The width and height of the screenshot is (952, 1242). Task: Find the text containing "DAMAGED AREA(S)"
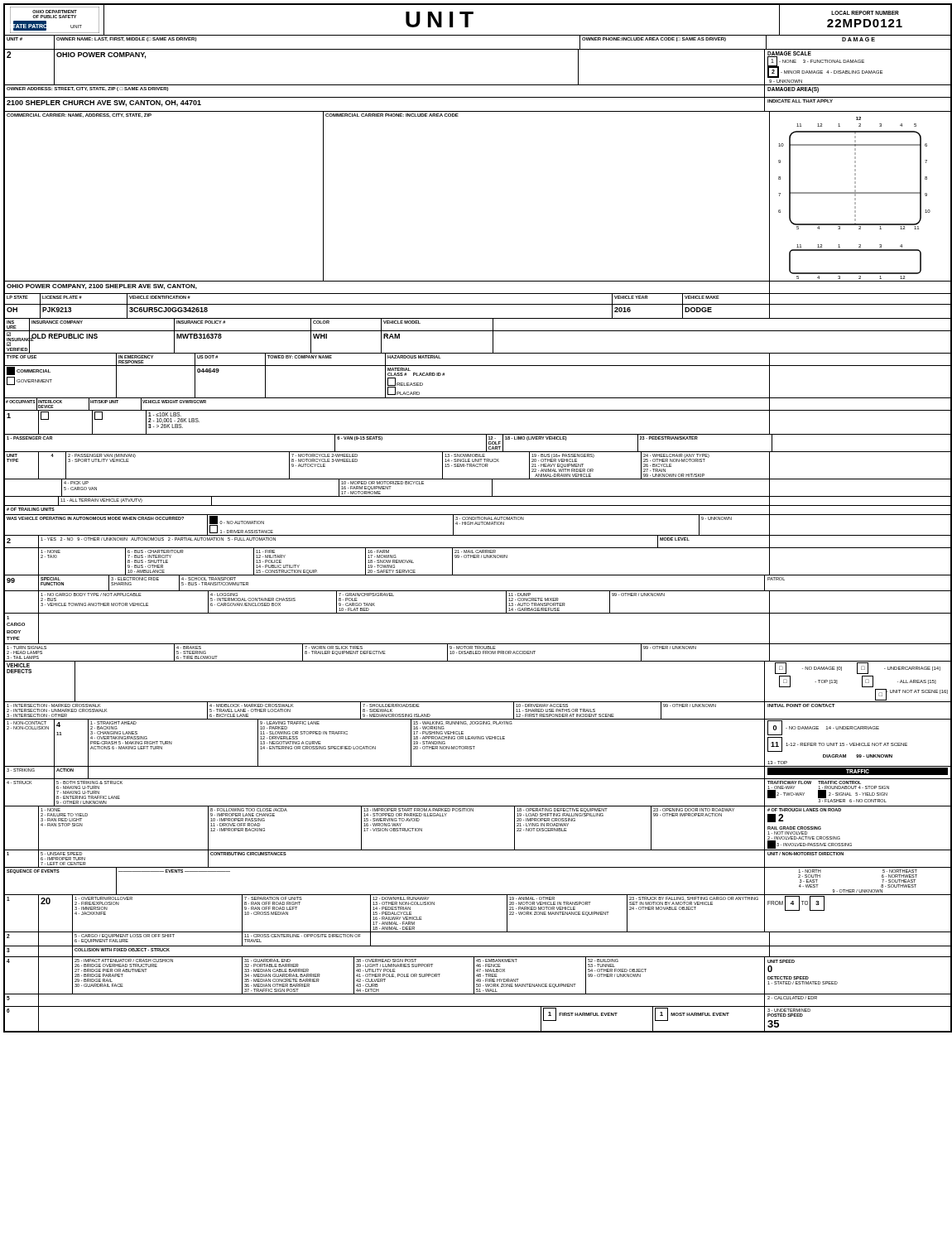(x=793, y=89)
